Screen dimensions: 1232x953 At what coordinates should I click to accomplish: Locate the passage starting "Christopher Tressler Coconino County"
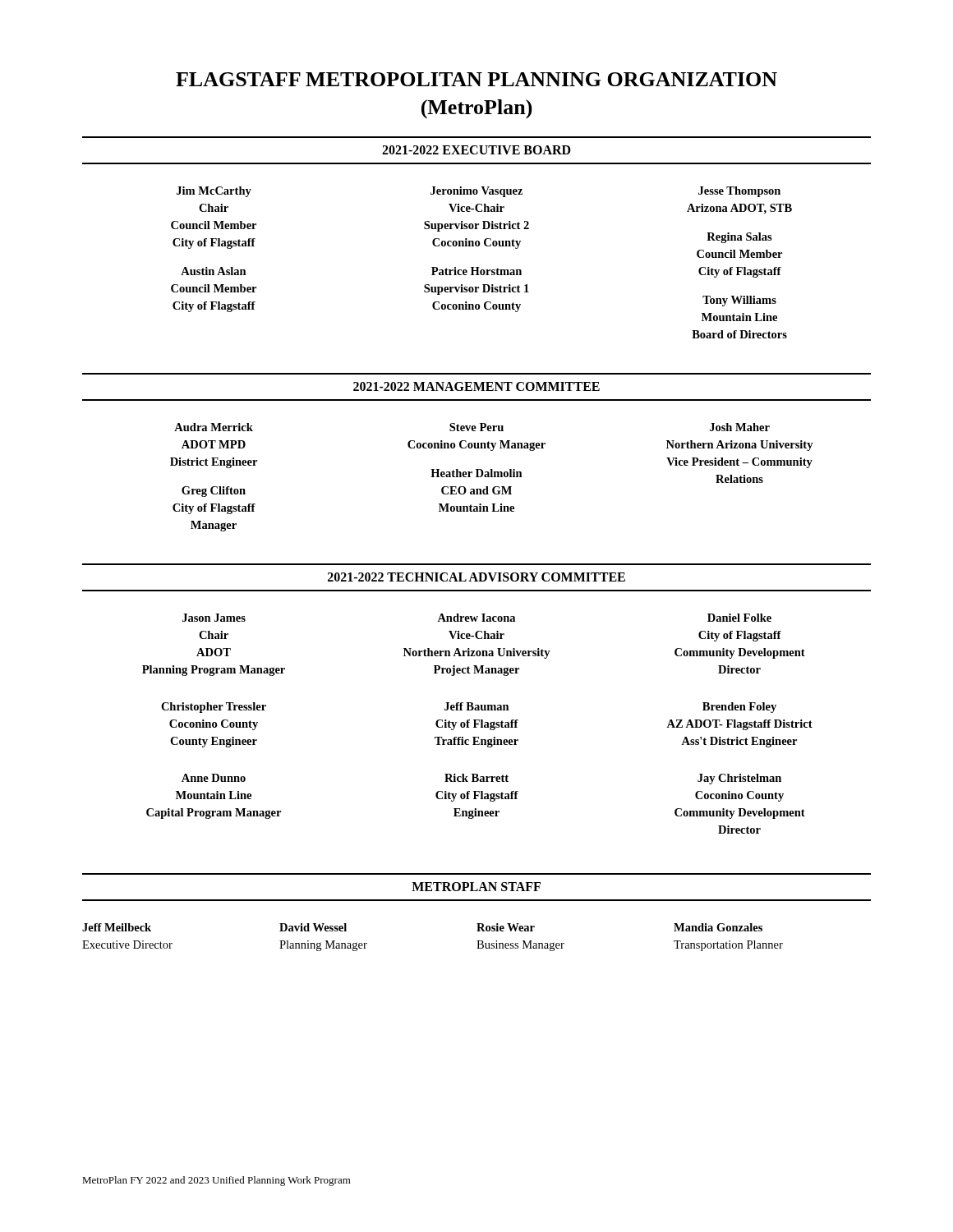click(214, 724)
